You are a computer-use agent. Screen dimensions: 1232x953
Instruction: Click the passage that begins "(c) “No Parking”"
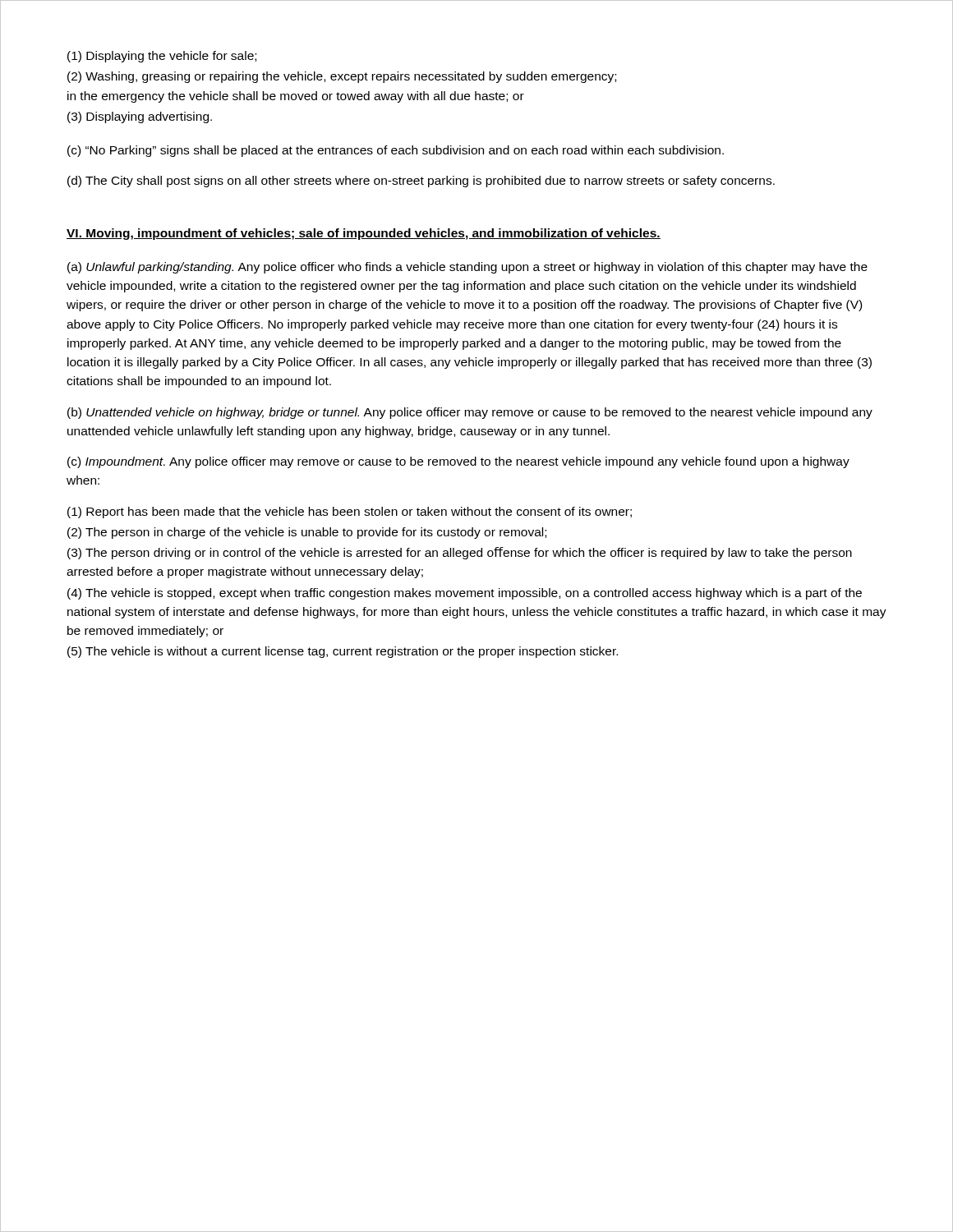click(396, 150)
